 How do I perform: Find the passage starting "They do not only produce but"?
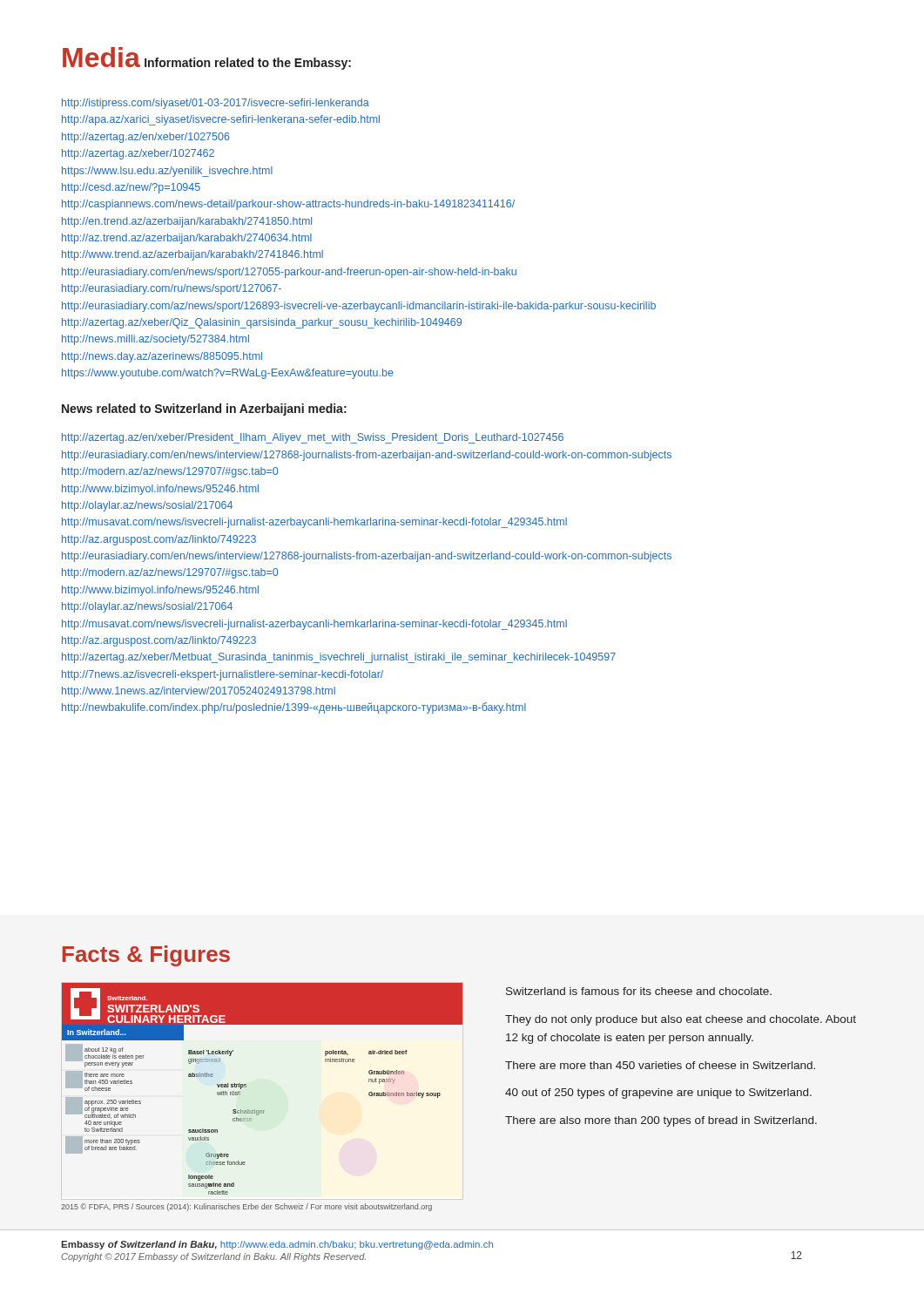coord(681,1028)
